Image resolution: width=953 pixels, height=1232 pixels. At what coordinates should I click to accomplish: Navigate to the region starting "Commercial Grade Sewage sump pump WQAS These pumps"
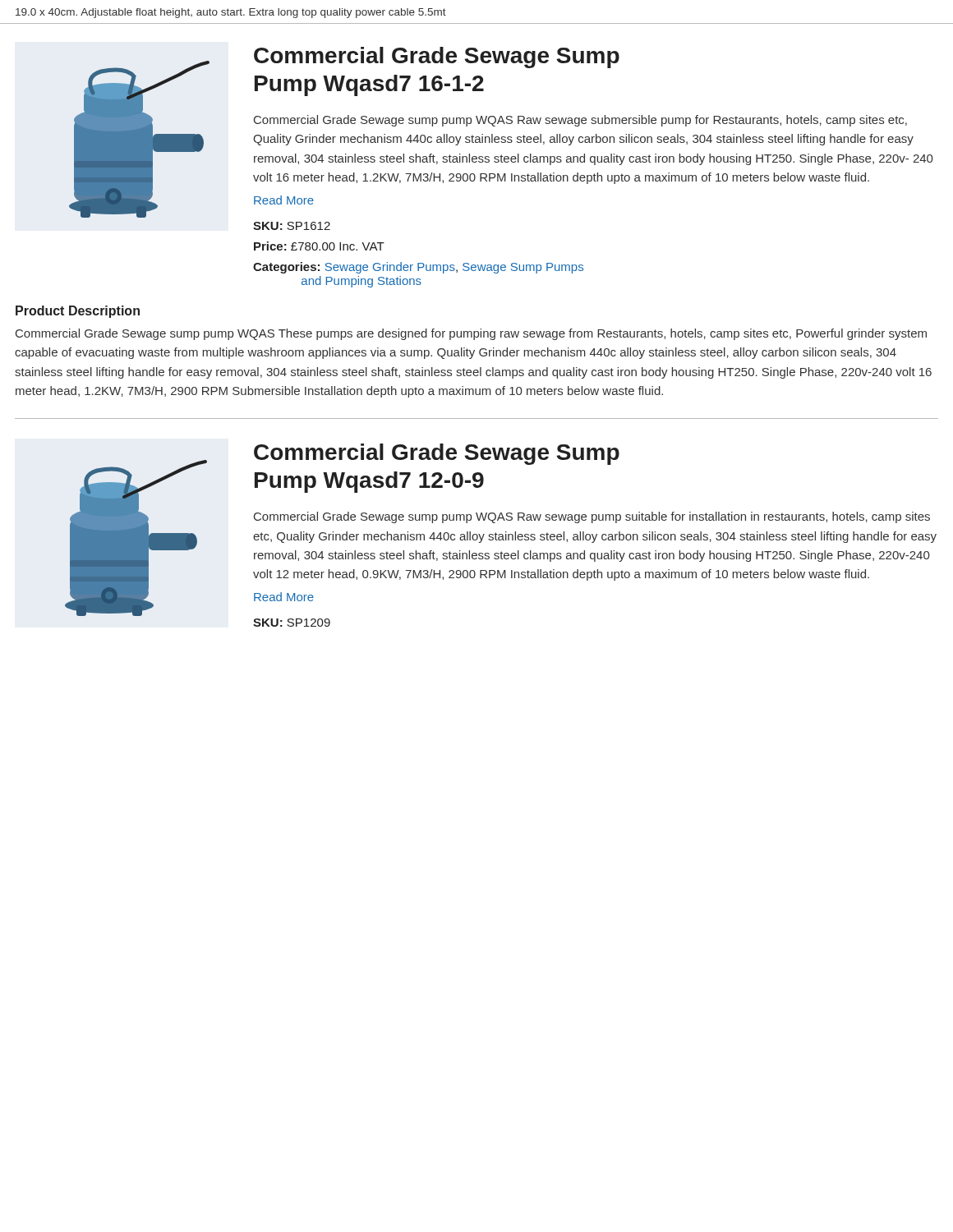pos(473,362)
